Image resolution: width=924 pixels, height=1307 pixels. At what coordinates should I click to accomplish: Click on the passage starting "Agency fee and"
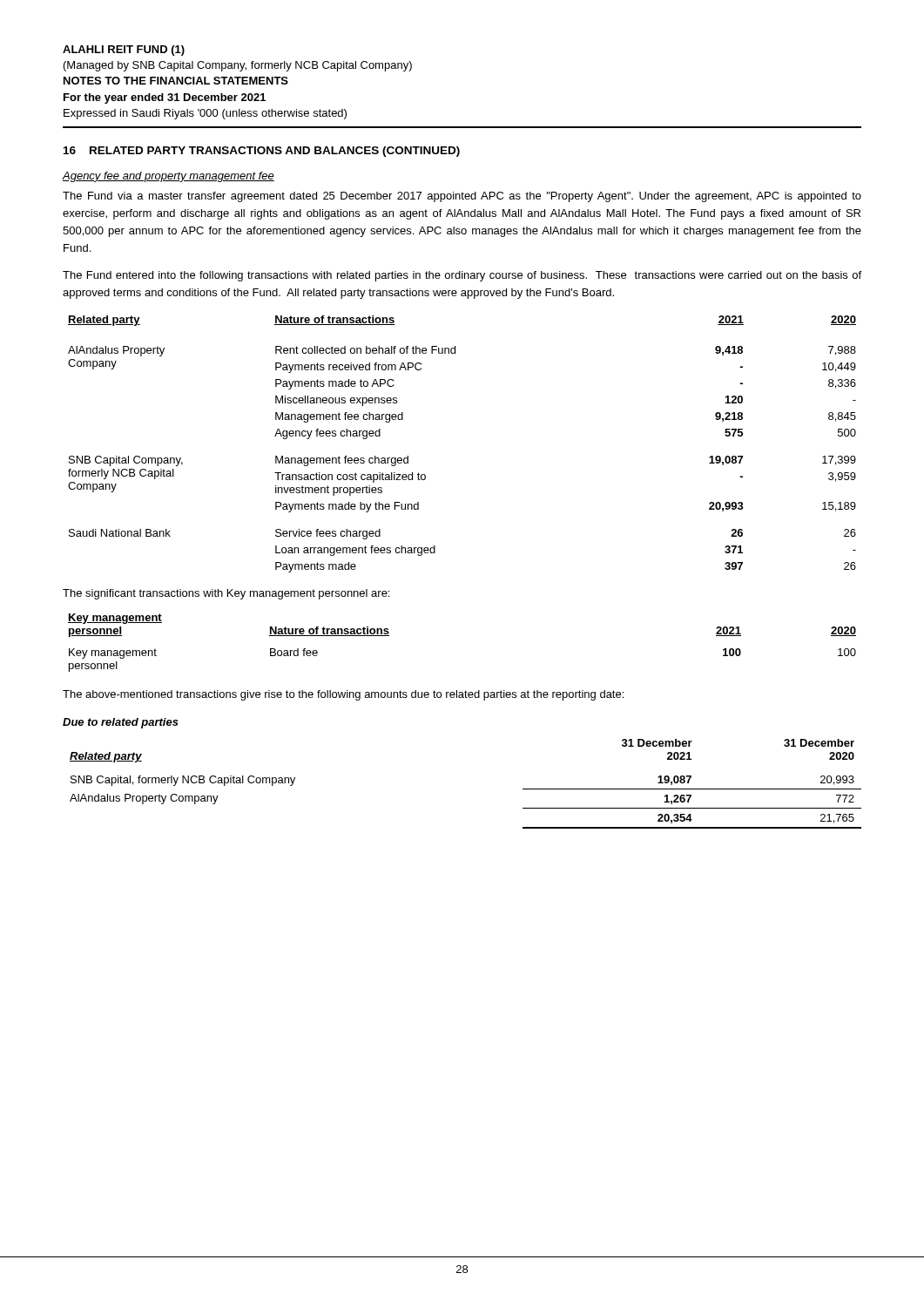click(168, 176)
